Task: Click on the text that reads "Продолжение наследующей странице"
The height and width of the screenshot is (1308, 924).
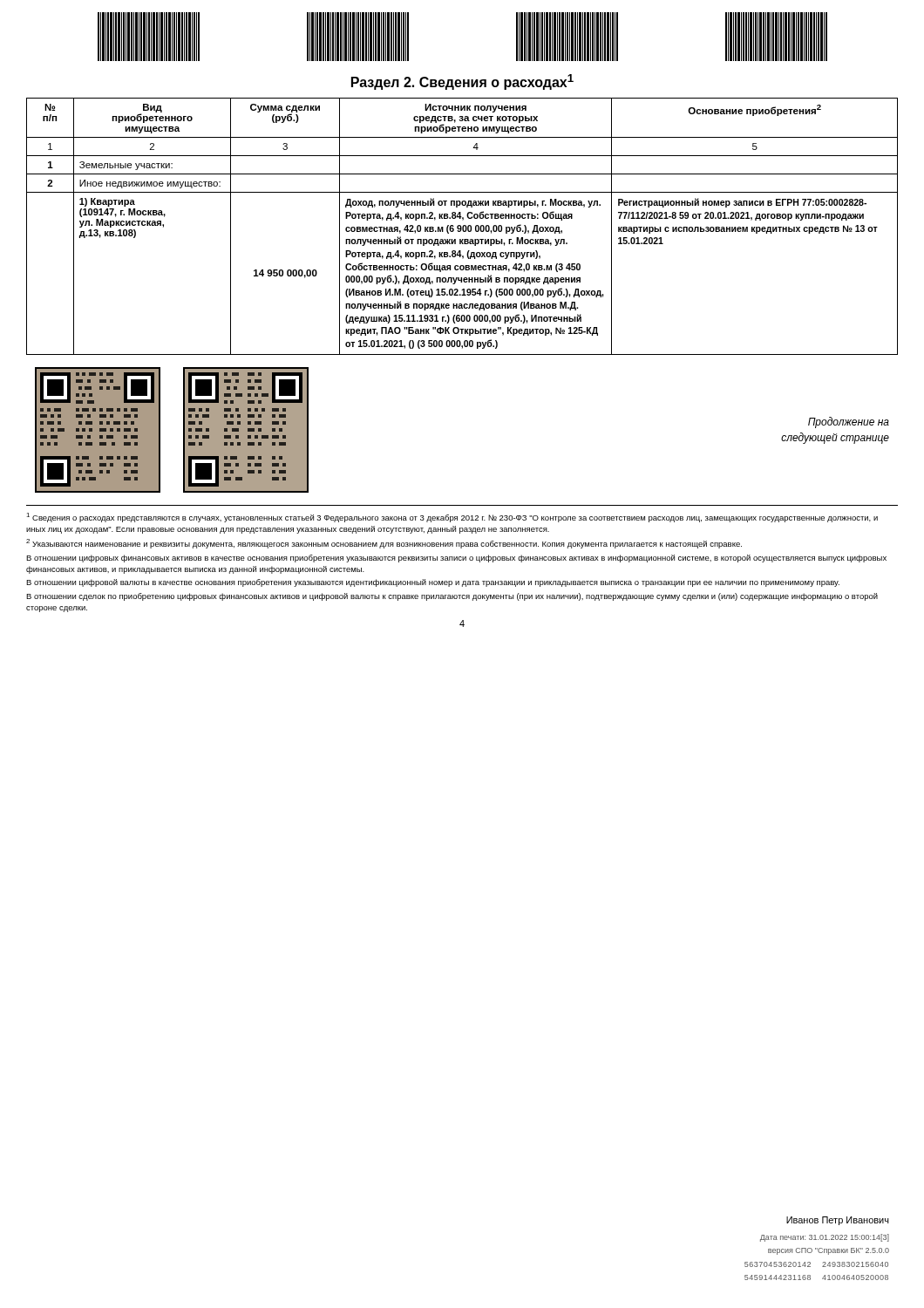Action: click(x=835, y=430)
